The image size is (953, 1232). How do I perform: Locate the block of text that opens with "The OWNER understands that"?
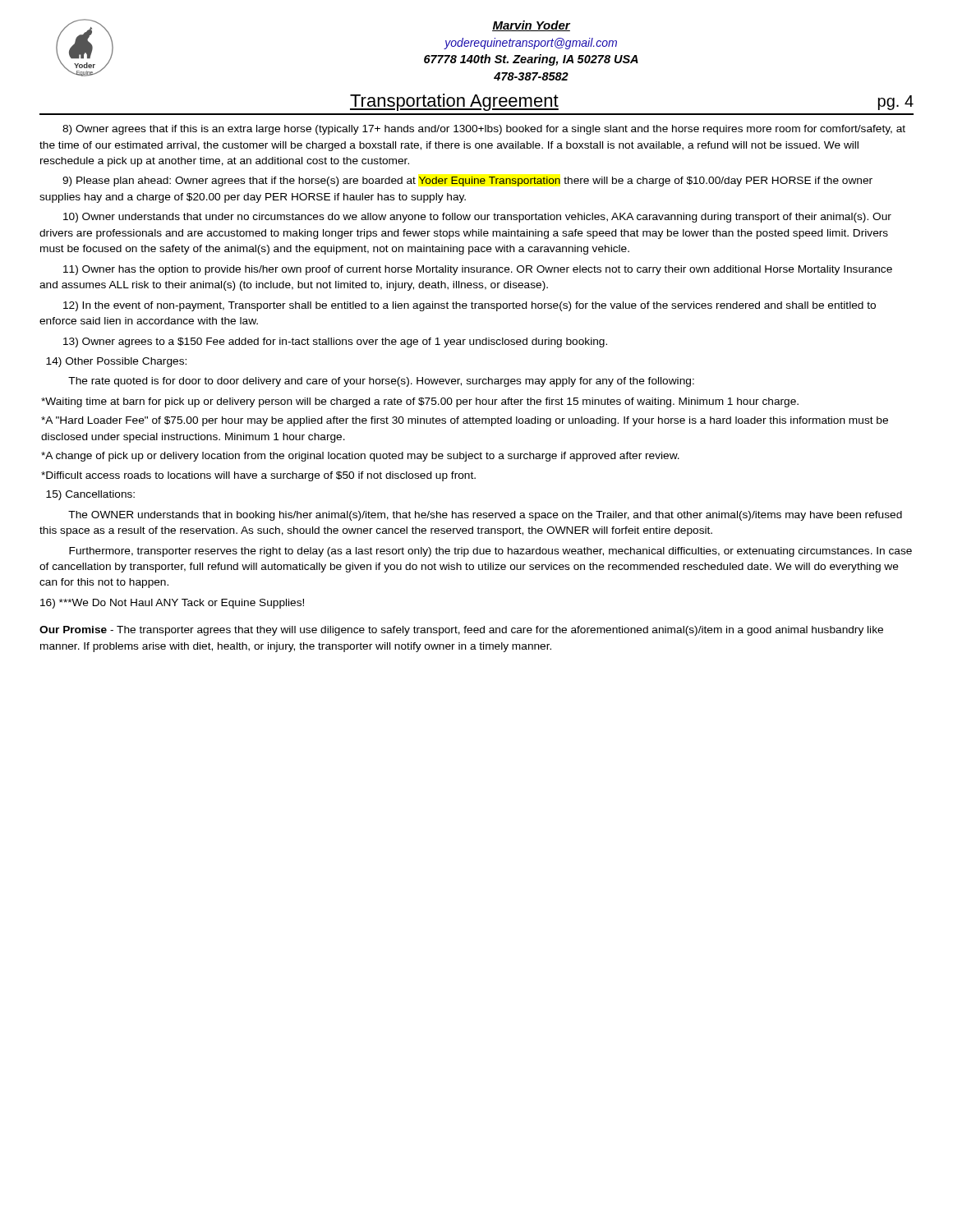point(471,522)
